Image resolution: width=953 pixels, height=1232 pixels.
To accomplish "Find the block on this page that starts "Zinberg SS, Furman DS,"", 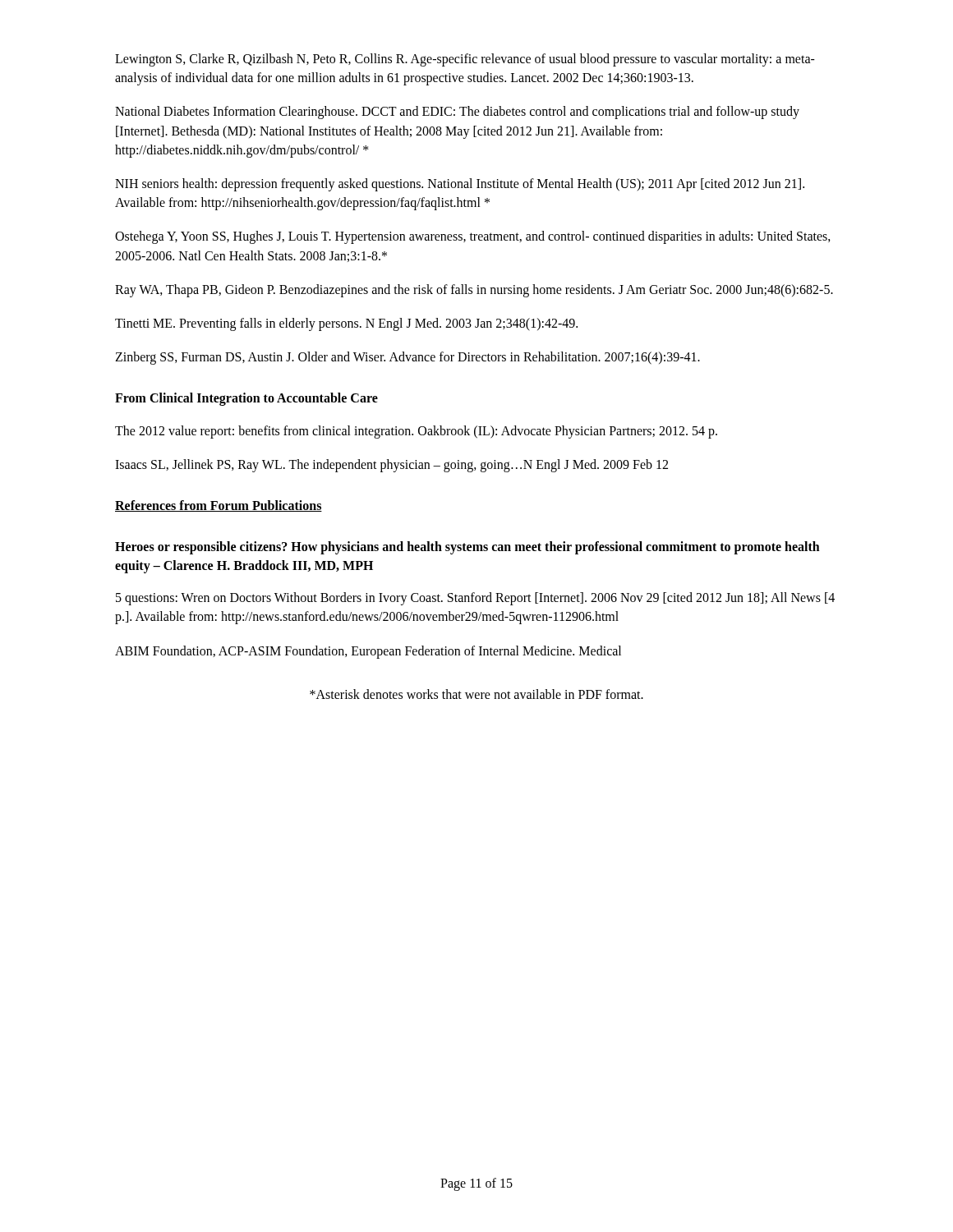I will [408, 357].
